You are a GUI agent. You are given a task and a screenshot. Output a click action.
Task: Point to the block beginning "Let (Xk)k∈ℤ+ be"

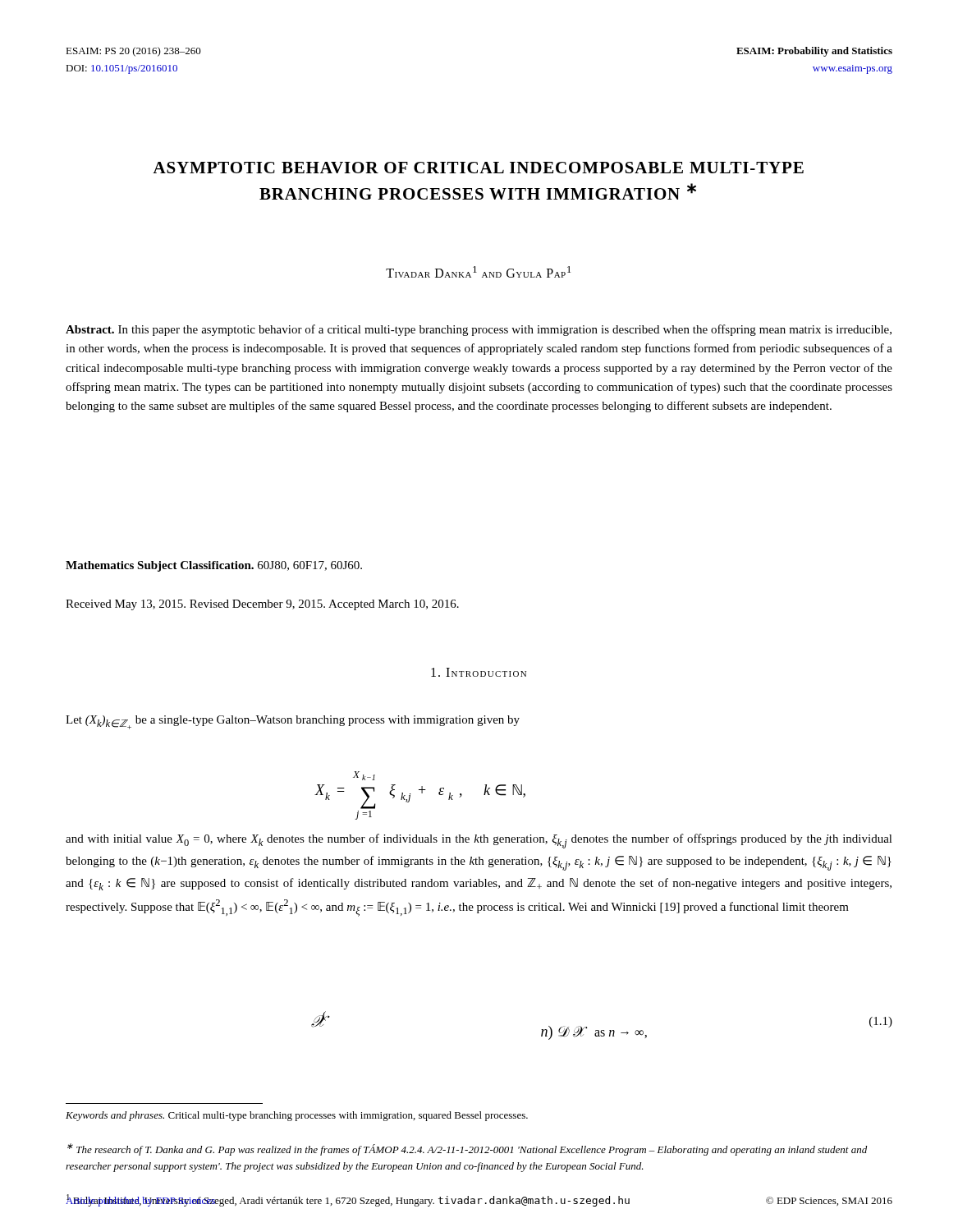point(293,722)
